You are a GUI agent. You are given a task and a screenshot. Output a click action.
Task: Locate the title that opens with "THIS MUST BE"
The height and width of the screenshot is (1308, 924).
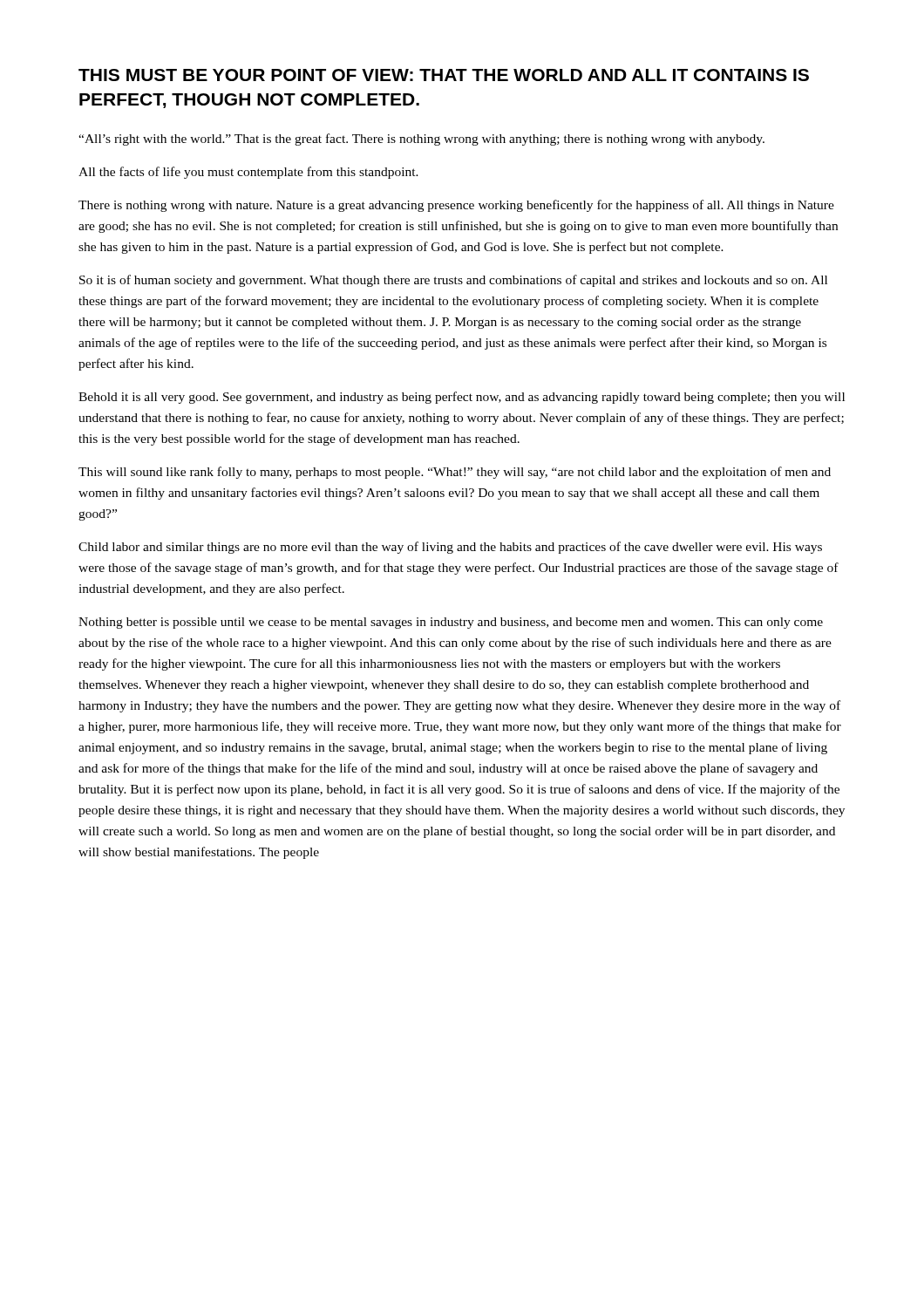point(444,87)
